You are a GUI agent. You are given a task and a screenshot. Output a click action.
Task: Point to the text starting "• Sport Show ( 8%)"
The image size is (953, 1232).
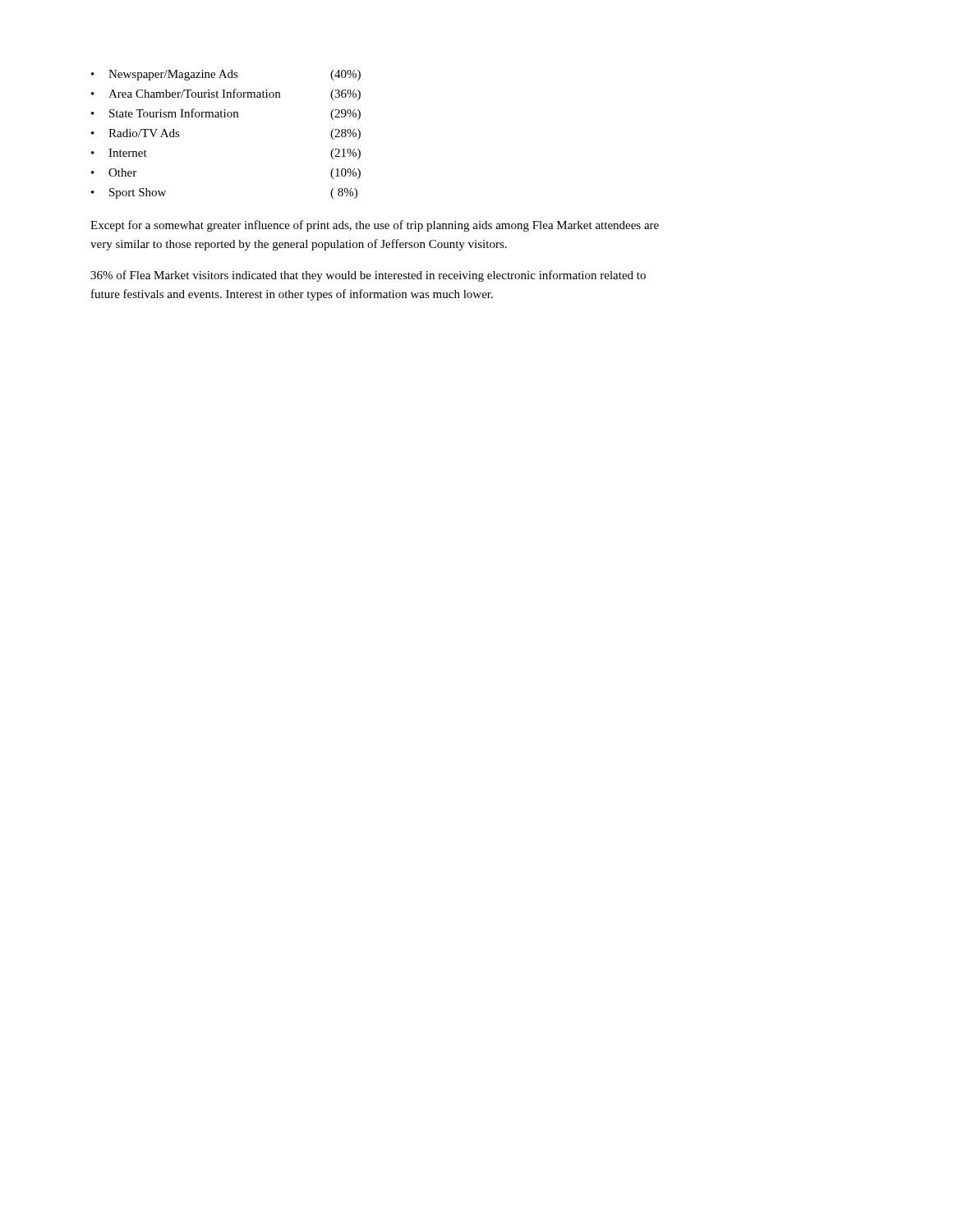pyautogui.click(x=142, y=193)
